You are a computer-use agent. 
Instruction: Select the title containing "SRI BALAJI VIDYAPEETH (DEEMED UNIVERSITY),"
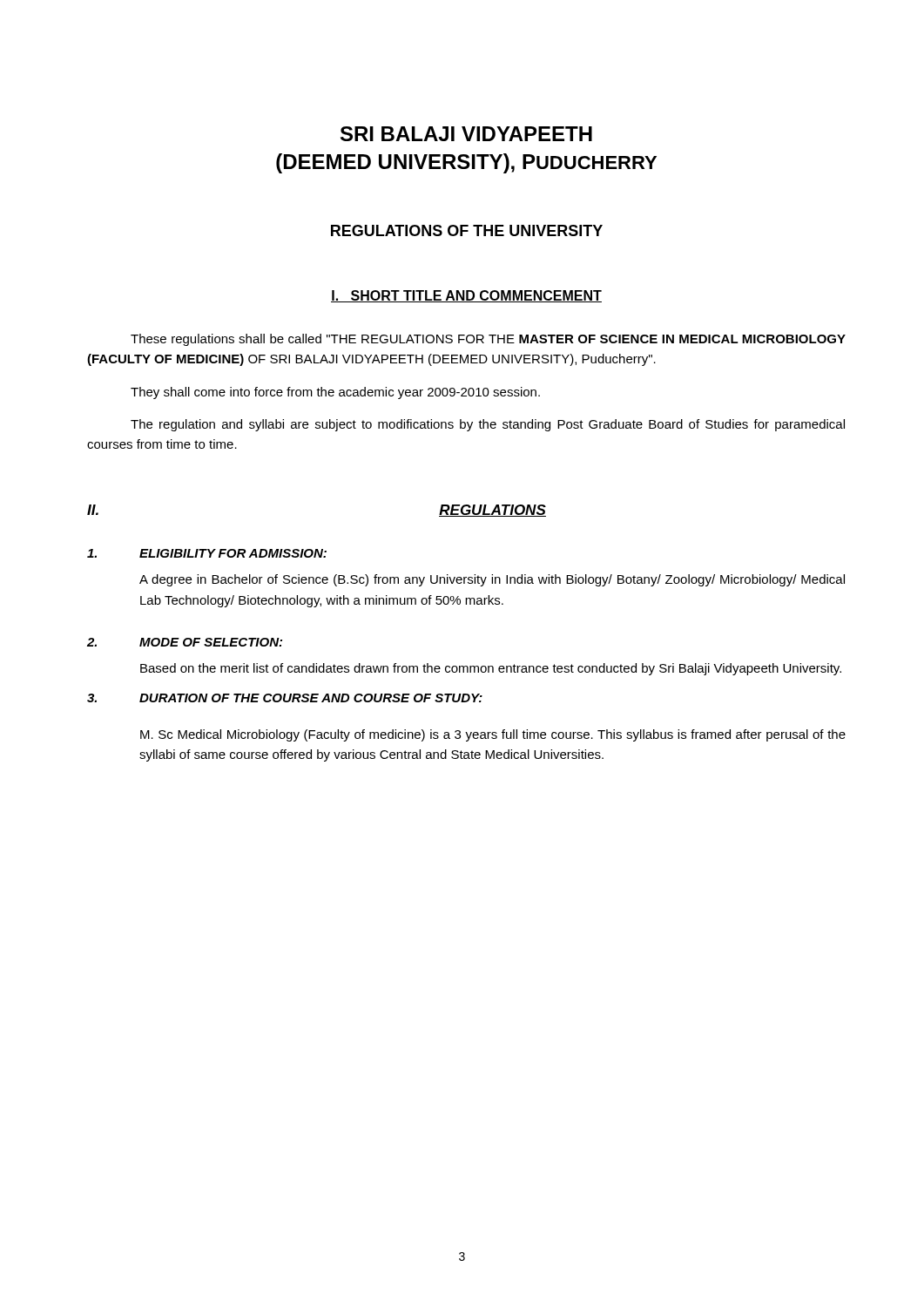[466, 148]
